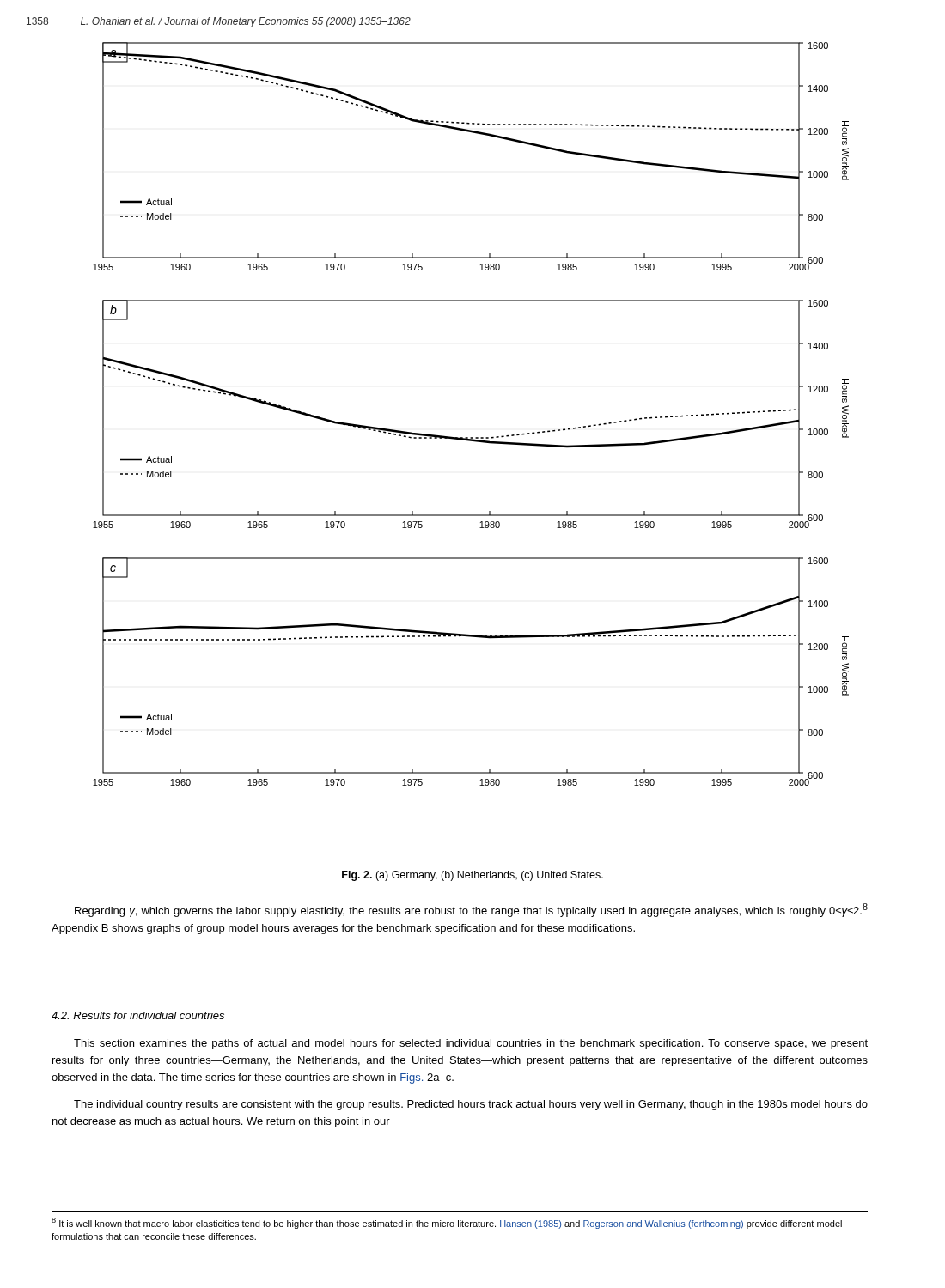Screen dimensions: 1288x945
Task: Click the passage that begins "8 It is well known that macro"
Action: pos(447,1229)
